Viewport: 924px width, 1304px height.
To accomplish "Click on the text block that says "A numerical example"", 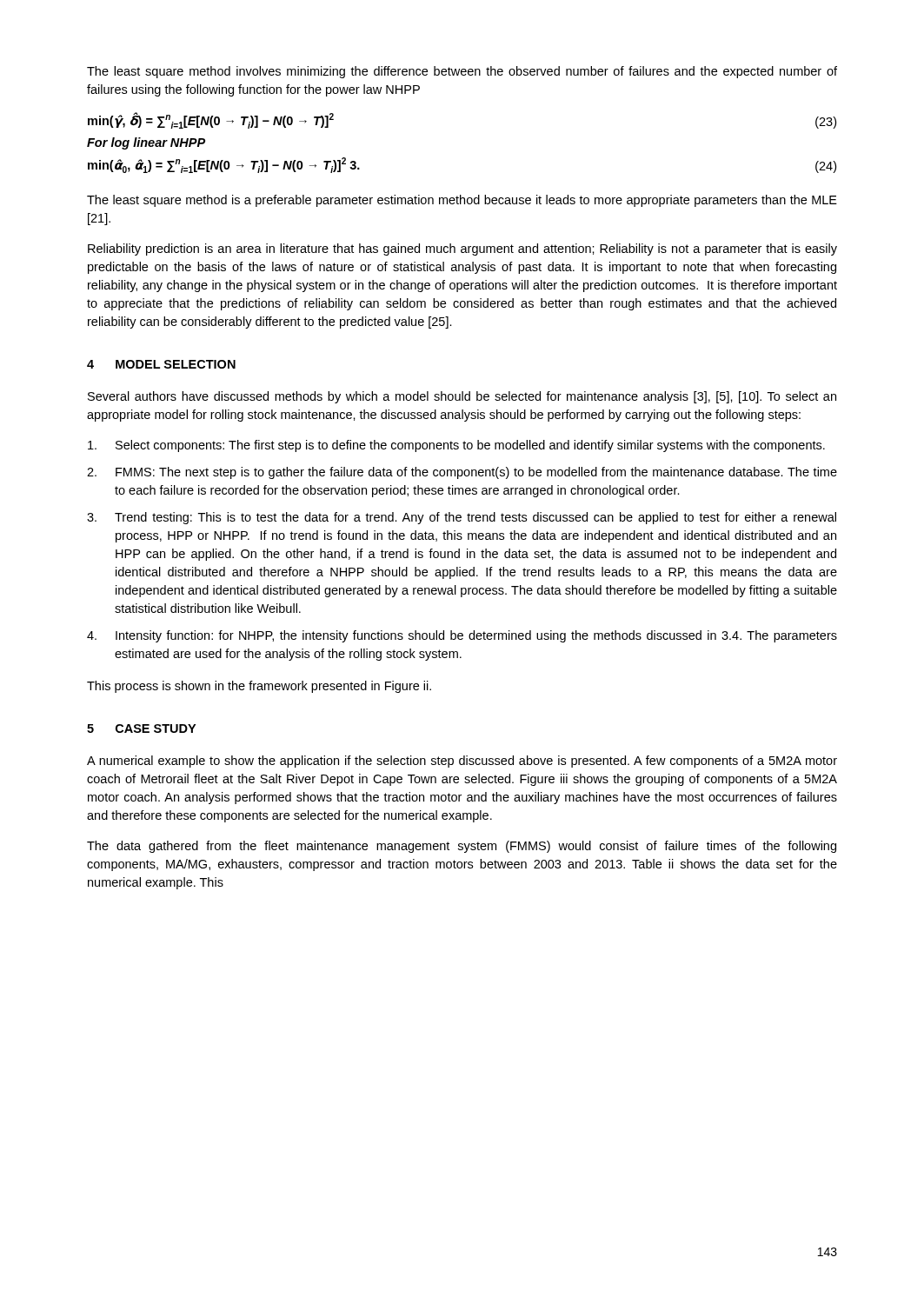I will [x=462, y=788].
